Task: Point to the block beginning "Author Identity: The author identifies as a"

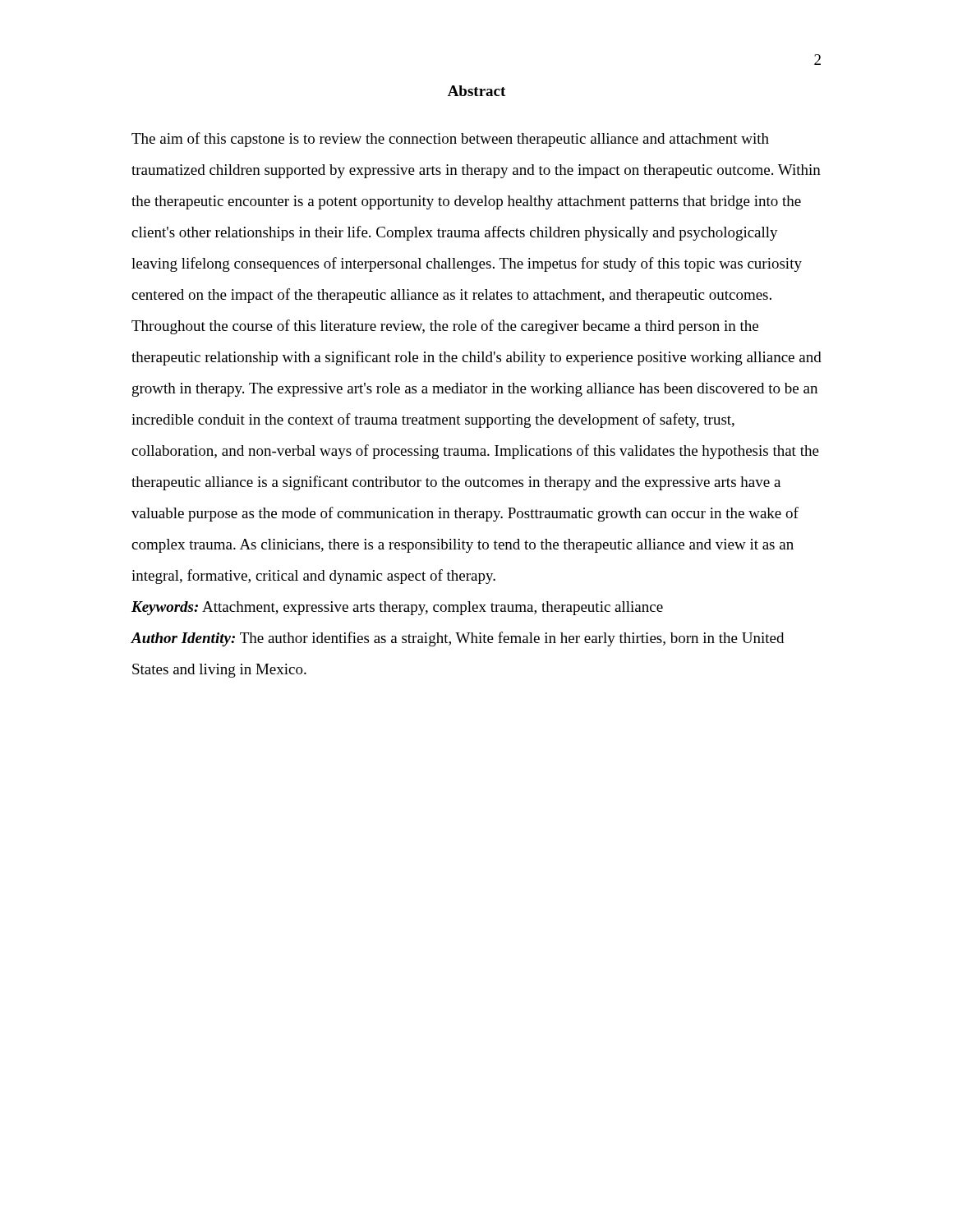Action: pyautogui.click(x=458, y=653)
